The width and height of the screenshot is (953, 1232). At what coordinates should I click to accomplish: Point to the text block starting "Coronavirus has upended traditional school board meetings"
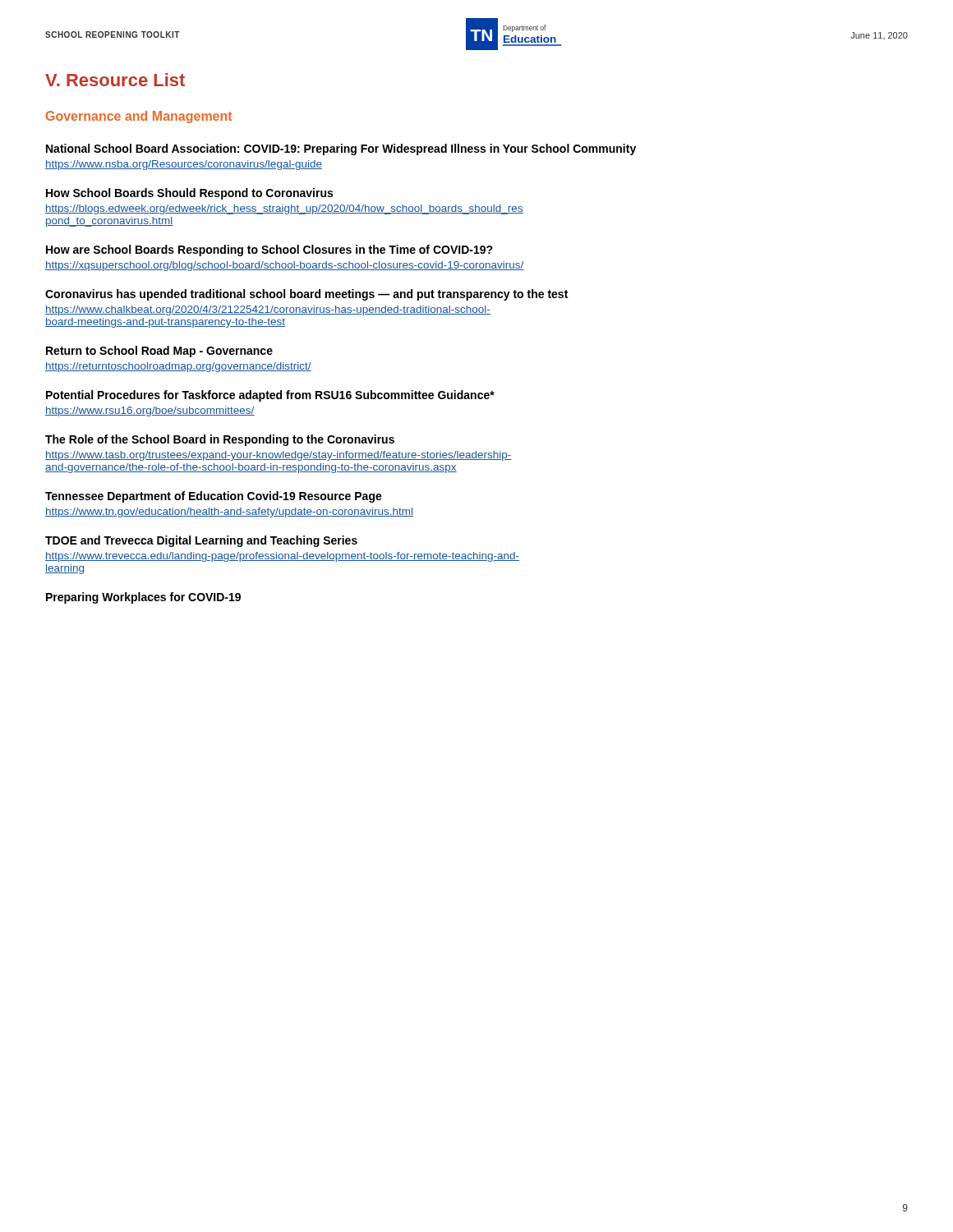[x=476, y=308]
